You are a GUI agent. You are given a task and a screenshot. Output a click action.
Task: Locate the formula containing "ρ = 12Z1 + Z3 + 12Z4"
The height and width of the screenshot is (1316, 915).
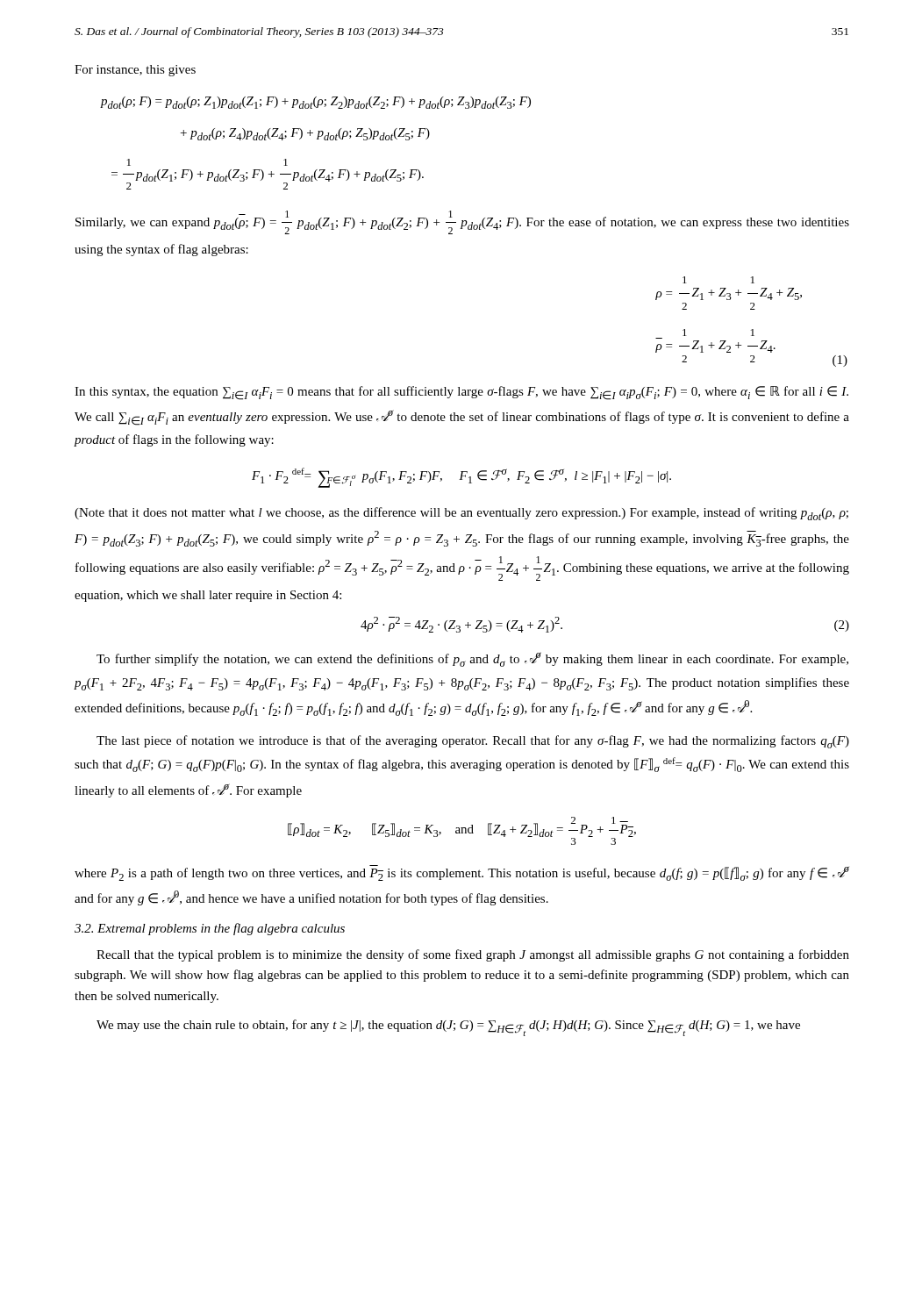pyautogui.click(x=752, y=320)
